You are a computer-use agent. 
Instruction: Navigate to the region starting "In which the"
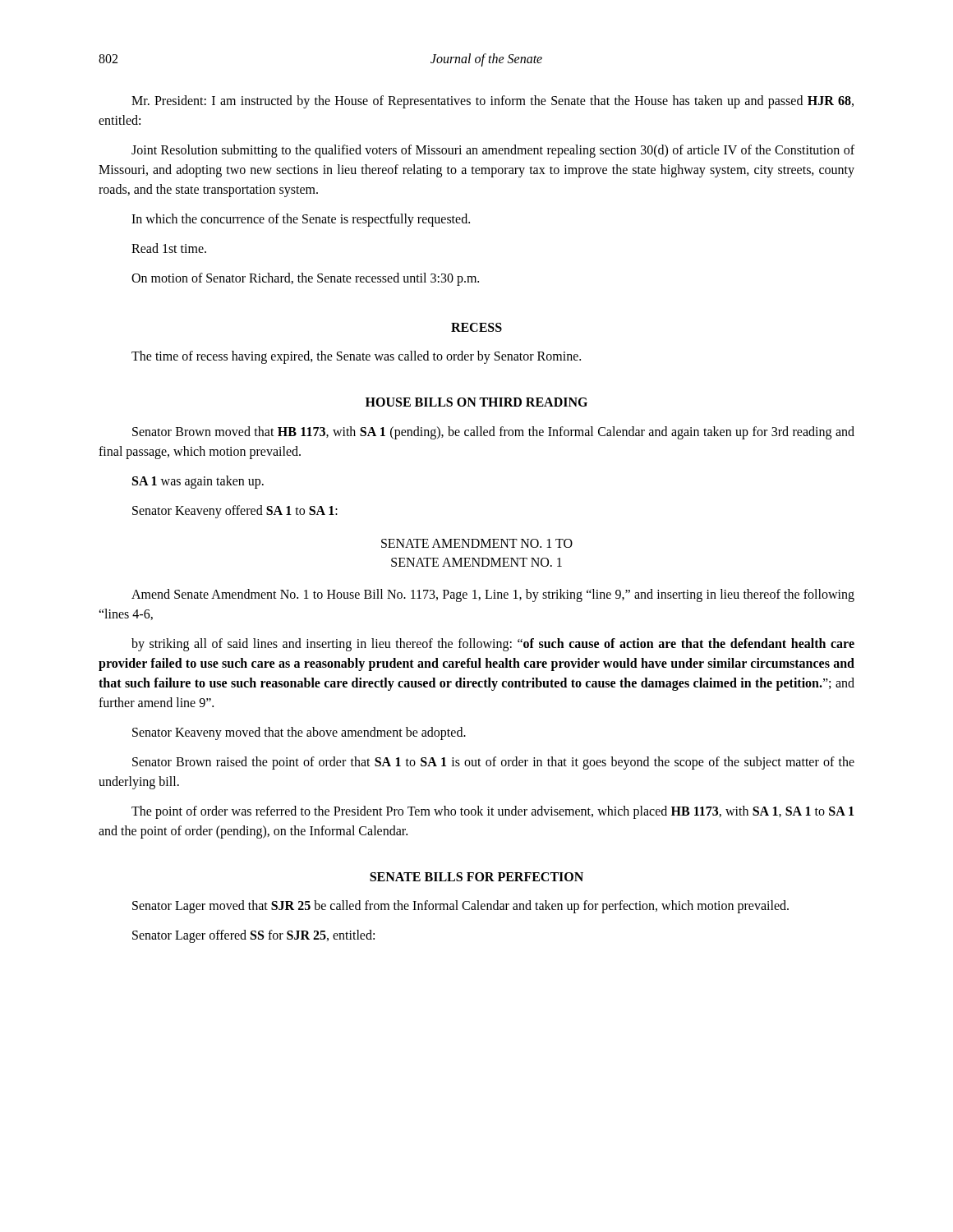coord(301,219)
